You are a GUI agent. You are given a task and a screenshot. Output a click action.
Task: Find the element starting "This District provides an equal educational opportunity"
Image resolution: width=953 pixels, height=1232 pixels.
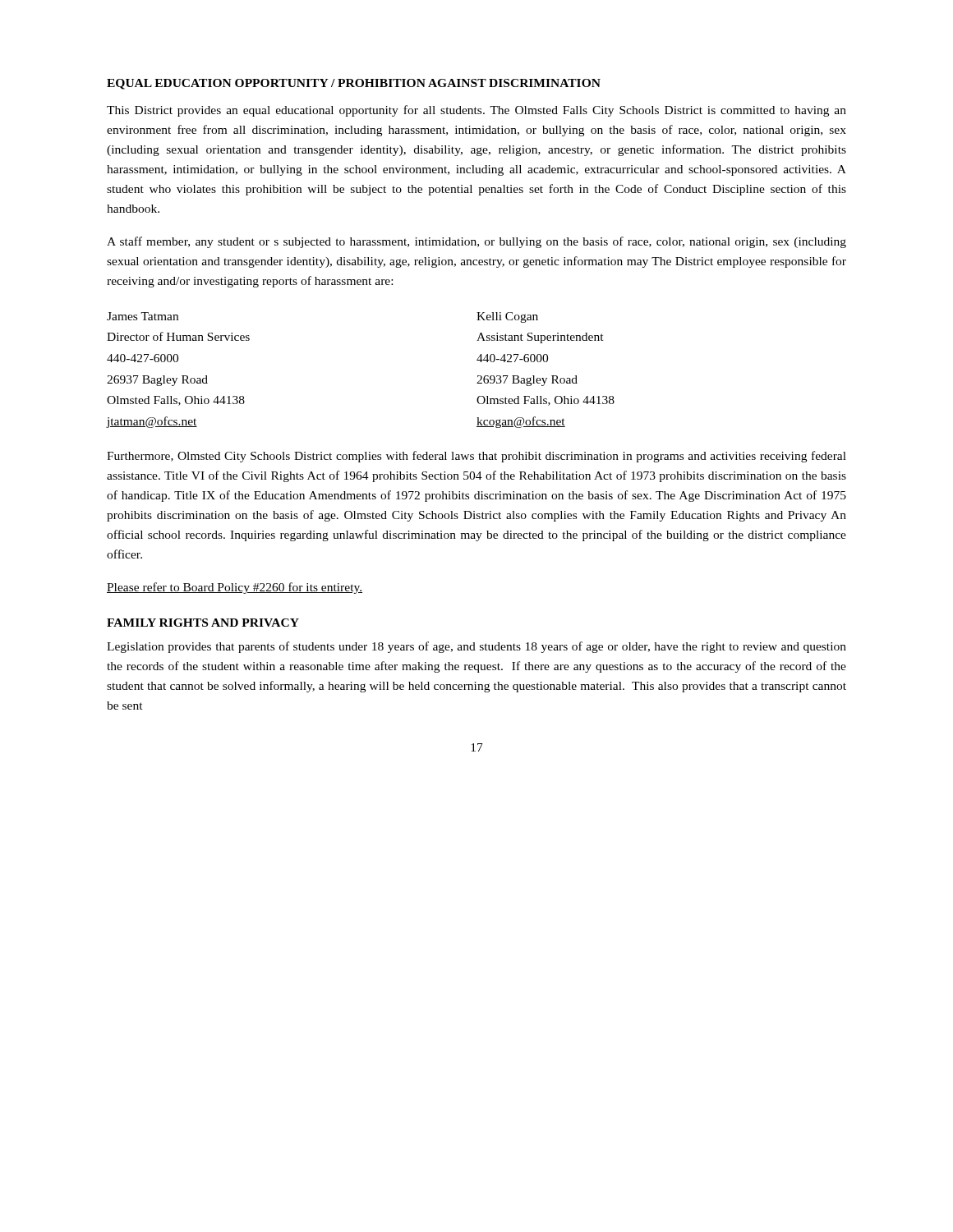pos(476,159)
